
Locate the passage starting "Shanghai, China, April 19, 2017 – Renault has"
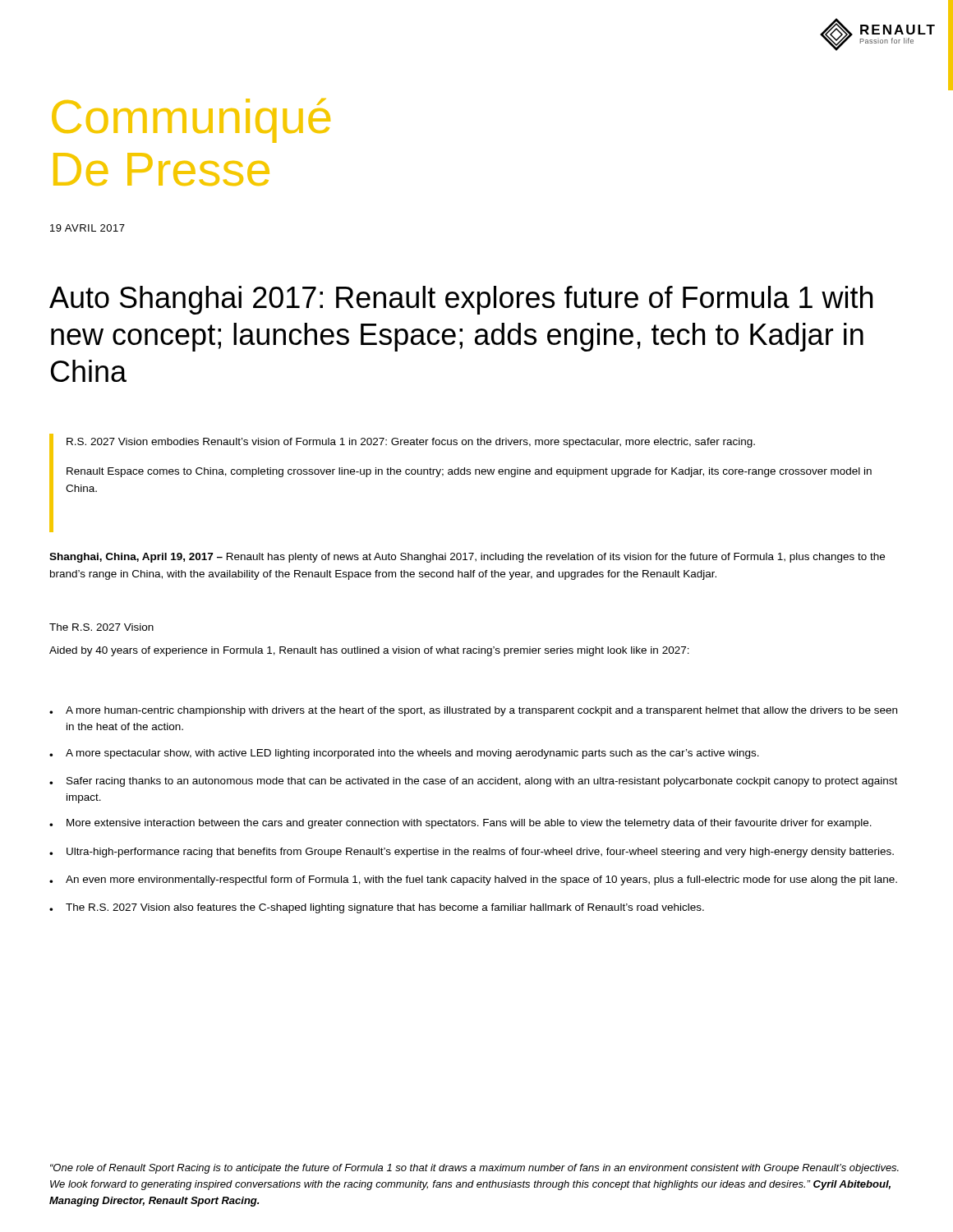467,565
